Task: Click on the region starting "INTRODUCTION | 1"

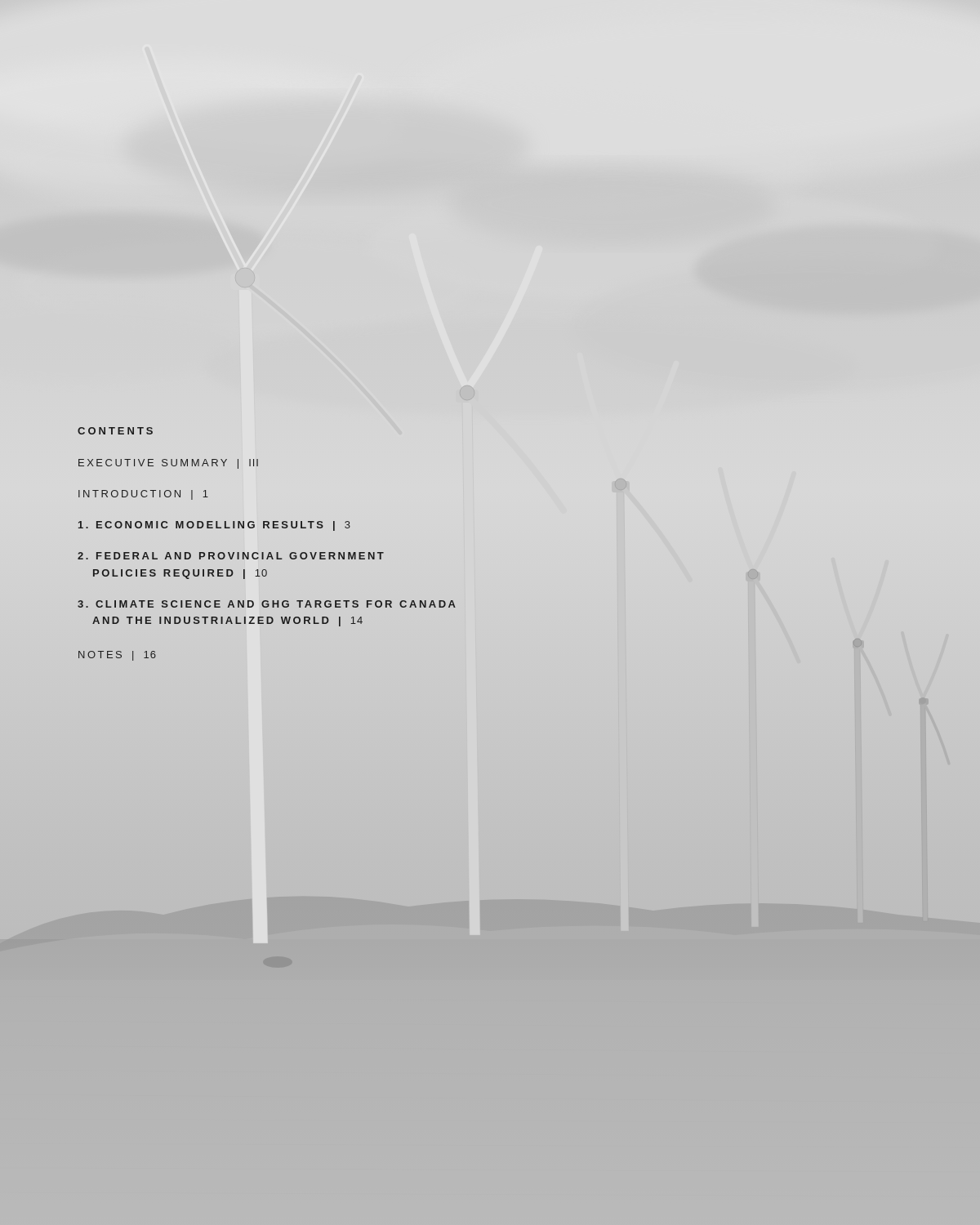Action: pos(143,494)
